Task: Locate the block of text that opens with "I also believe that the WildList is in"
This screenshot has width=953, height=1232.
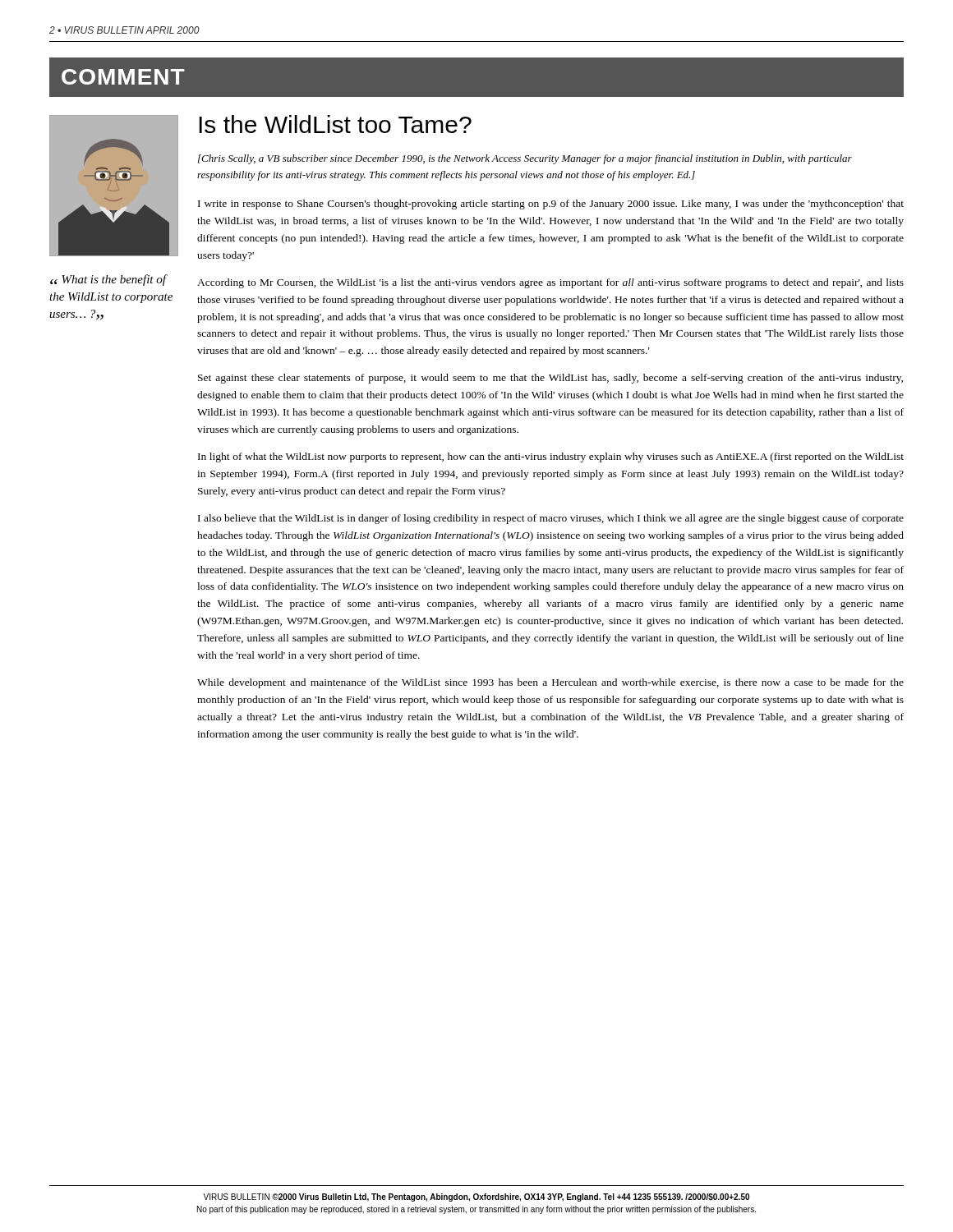Action: click(x=550, y=586)
